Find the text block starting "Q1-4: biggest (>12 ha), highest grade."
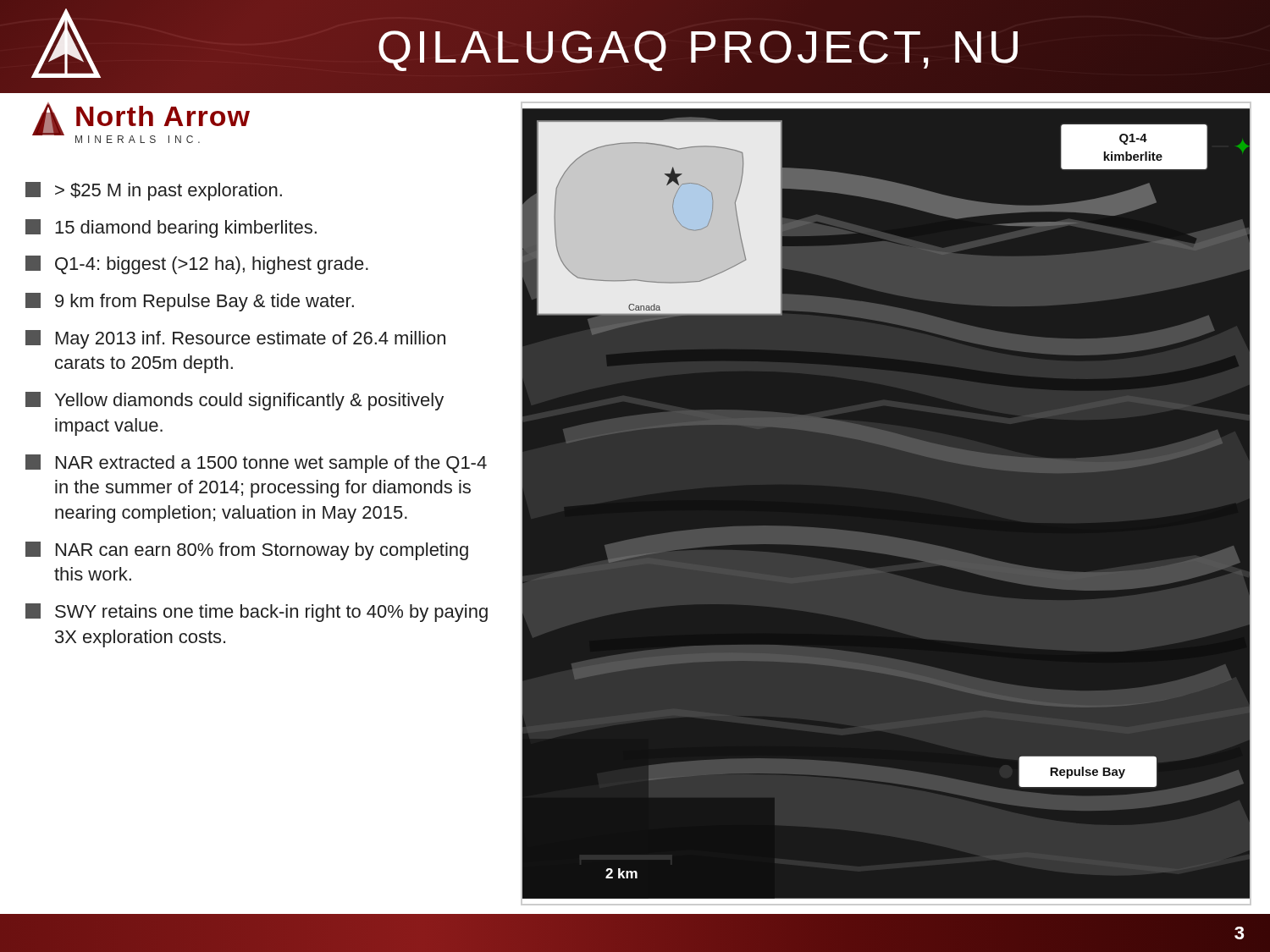 [262, 264]
